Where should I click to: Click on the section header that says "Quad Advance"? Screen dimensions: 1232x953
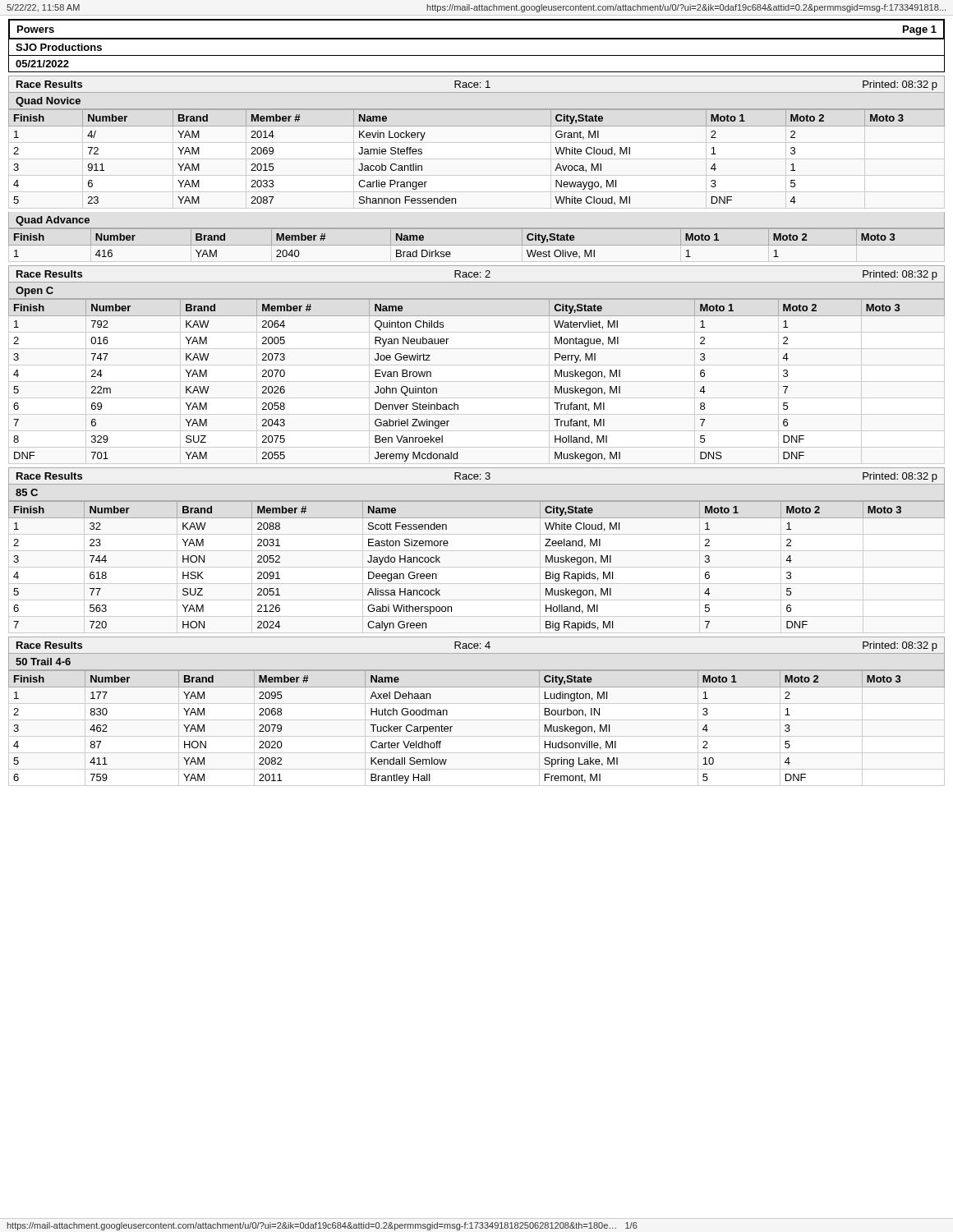pyautogui.click(x=53, y=220)
